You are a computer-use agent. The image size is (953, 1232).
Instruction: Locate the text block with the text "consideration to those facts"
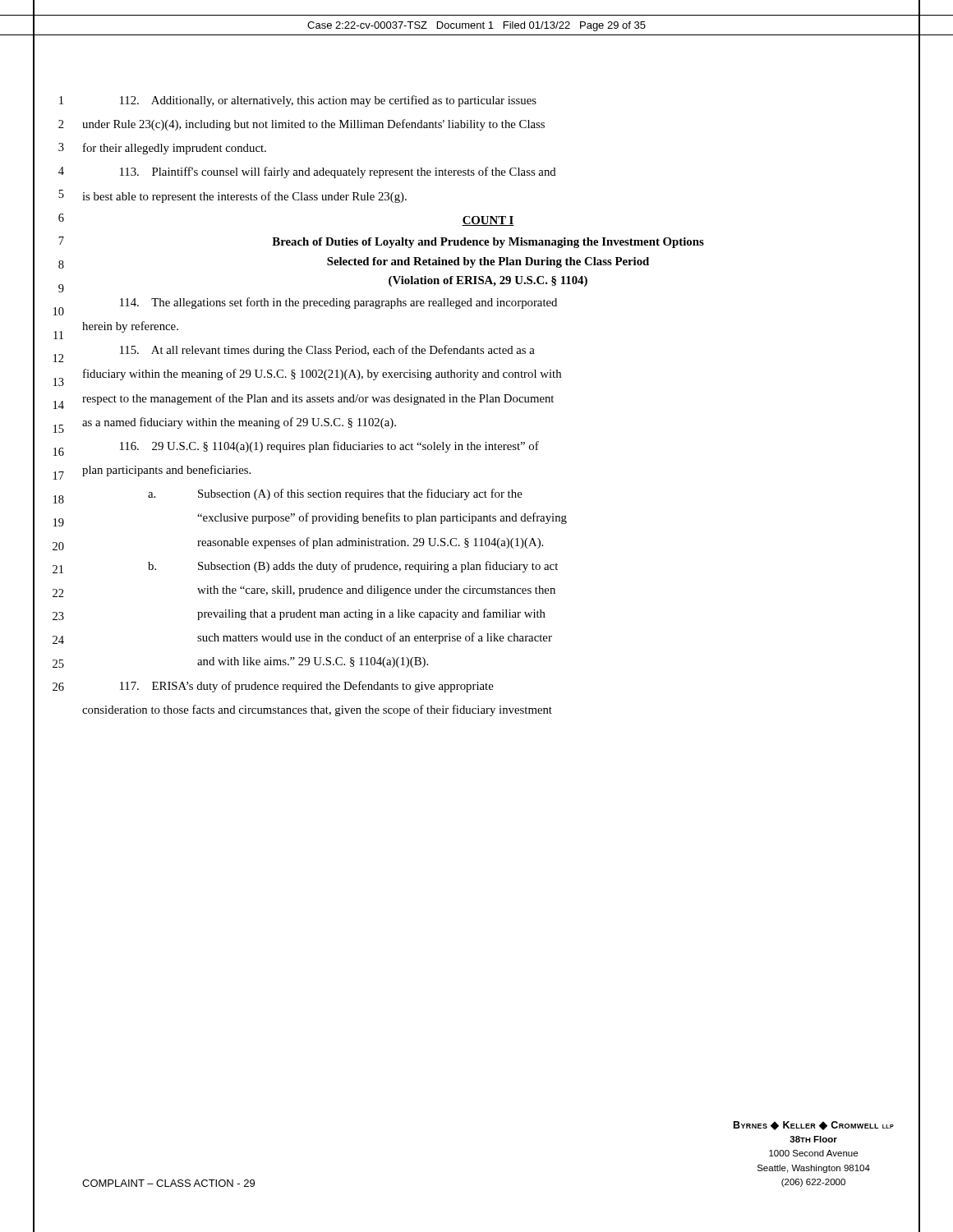click(317, 709)
